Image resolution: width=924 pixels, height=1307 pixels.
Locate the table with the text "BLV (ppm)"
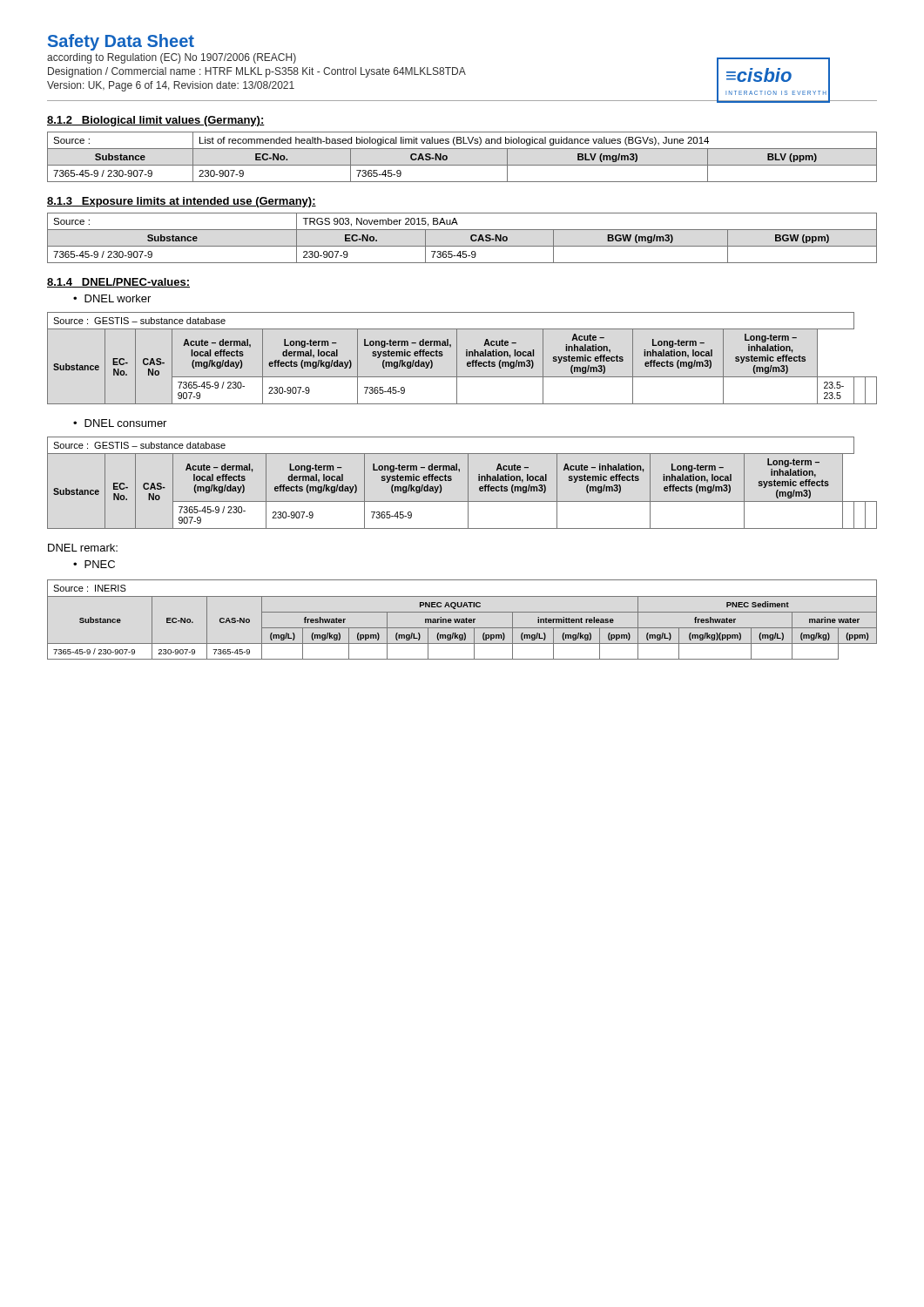(462, 157)
